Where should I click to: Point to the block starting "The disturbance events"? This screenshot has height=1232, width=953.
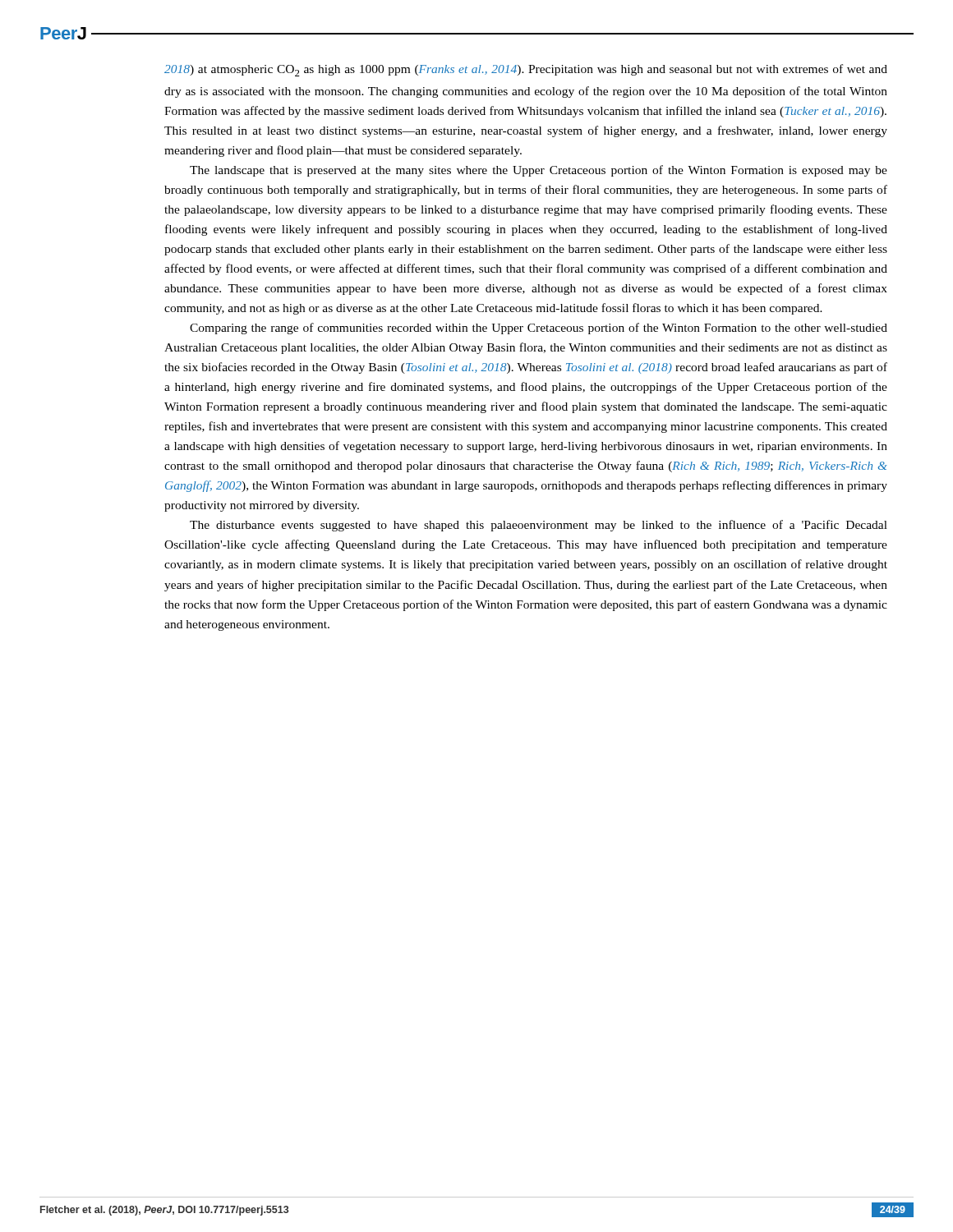[526, 575]
